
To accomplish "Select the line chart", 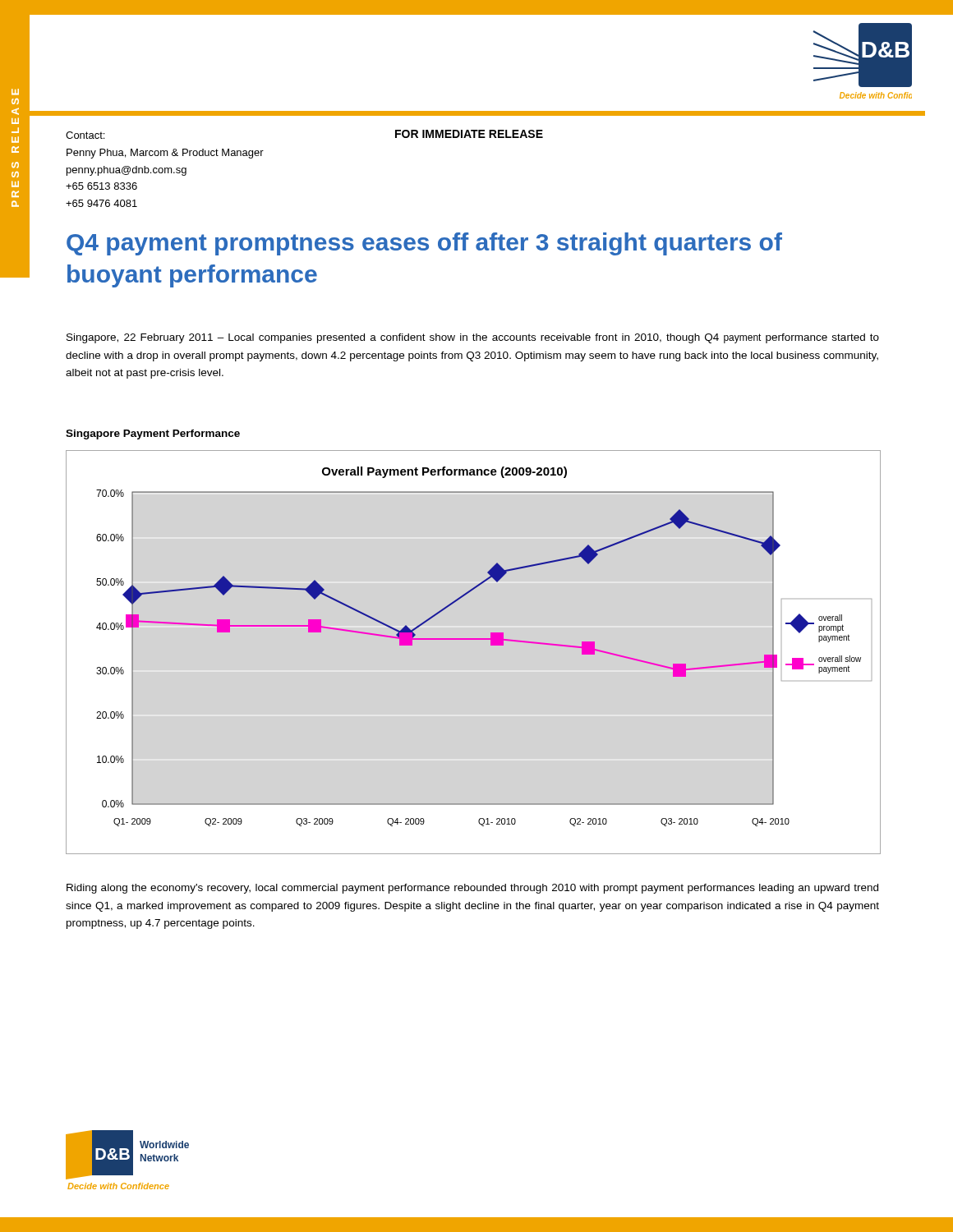I will pyautogui.click(x=472, y=654).
